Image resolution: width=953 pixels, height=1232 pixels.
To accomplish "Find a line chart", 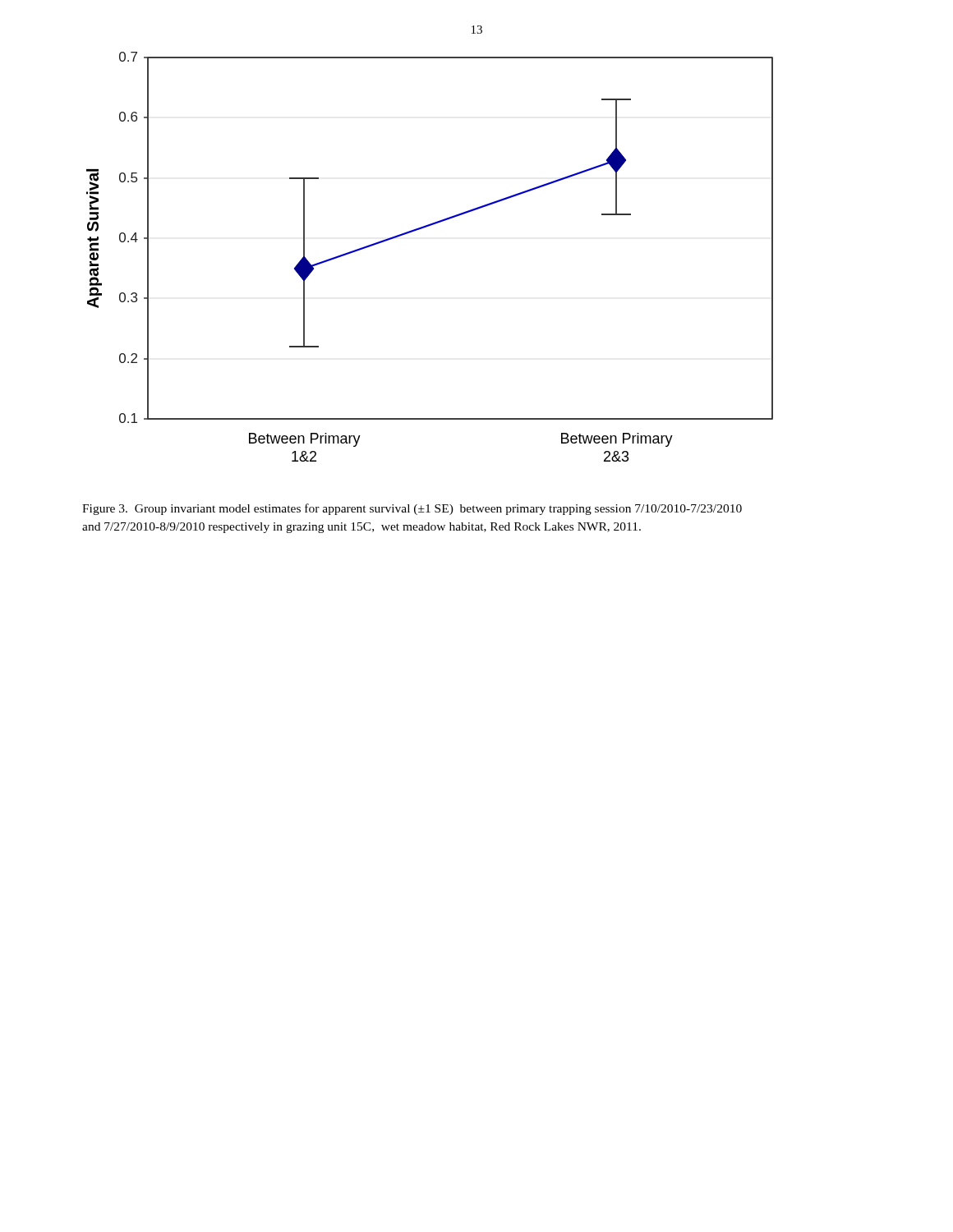I will coord(440,267).
